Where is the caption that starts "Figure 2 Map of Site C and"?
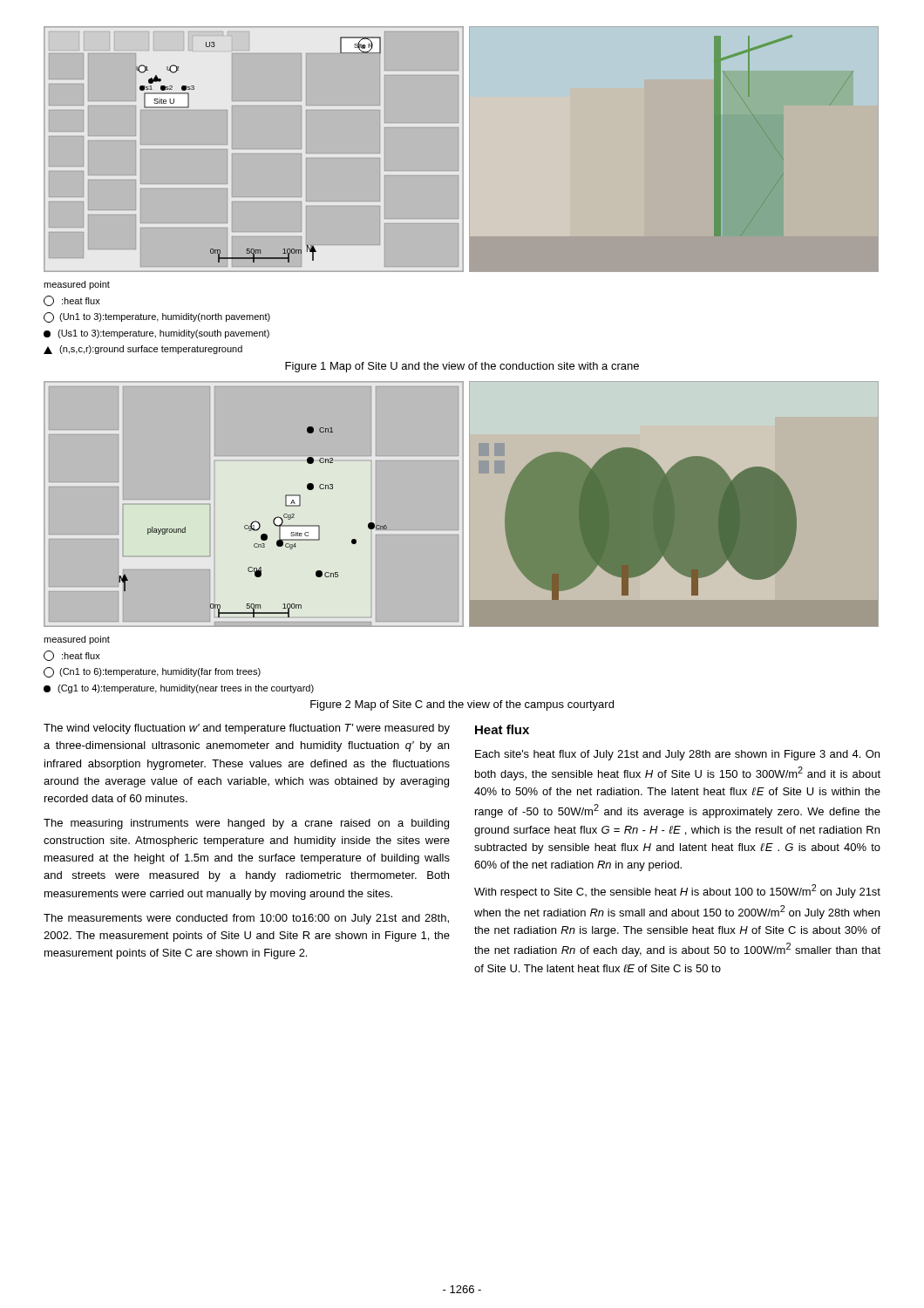Viewport: 924px width, 1308px height. click(462, 704)
